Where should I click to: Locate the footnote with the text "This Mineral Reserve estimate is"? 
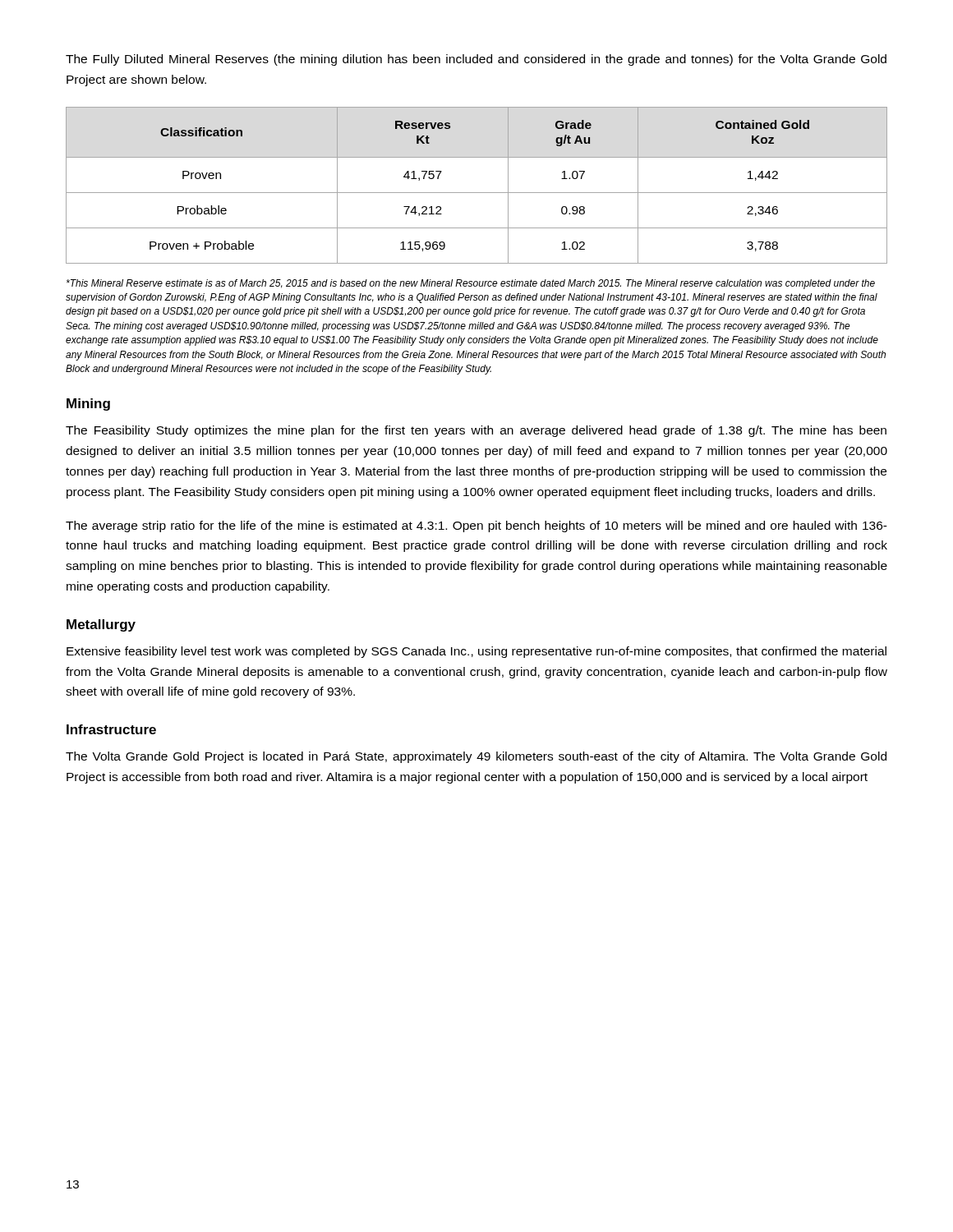(x=476, y=326)
